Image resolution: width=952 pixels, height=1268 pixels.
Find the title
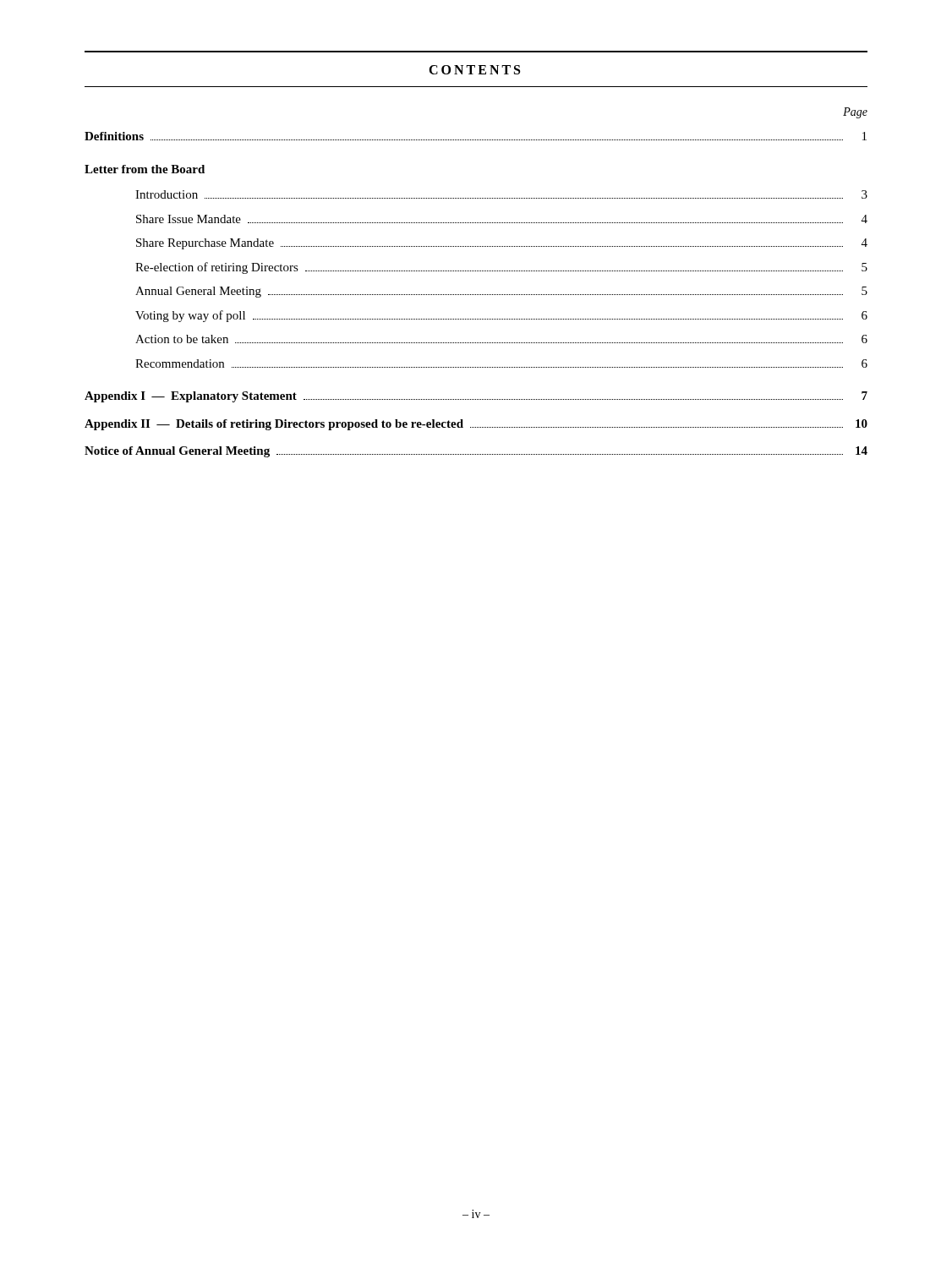(476, 70)
